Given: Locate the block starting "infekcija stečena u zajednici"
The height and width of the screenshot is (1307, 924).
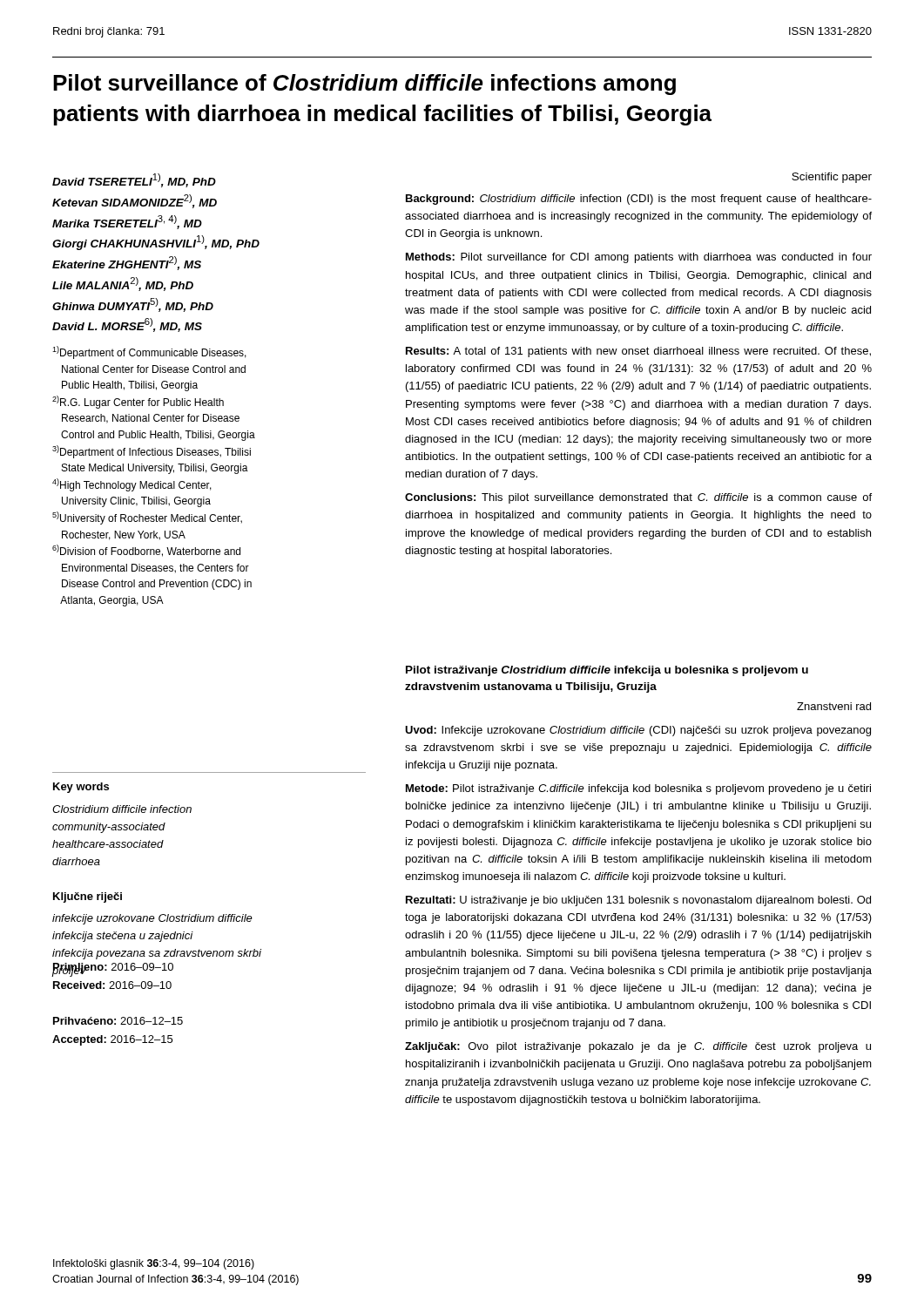Looking at the screenshot, I should (x=122, y=936).
